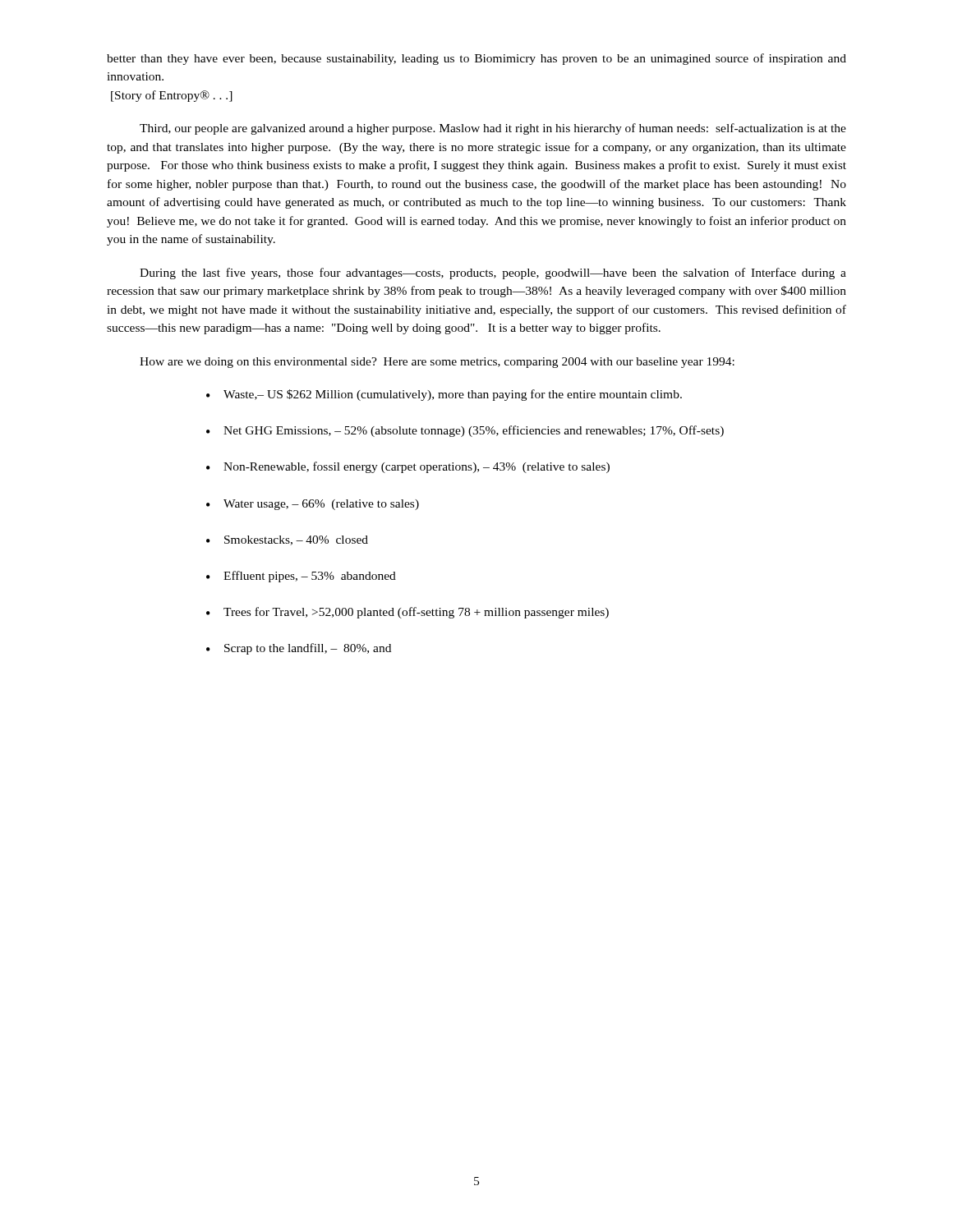Find the list item with the text "• Water usage,"
Viewport: 953px width, 1232px height.
coord(313,505)
